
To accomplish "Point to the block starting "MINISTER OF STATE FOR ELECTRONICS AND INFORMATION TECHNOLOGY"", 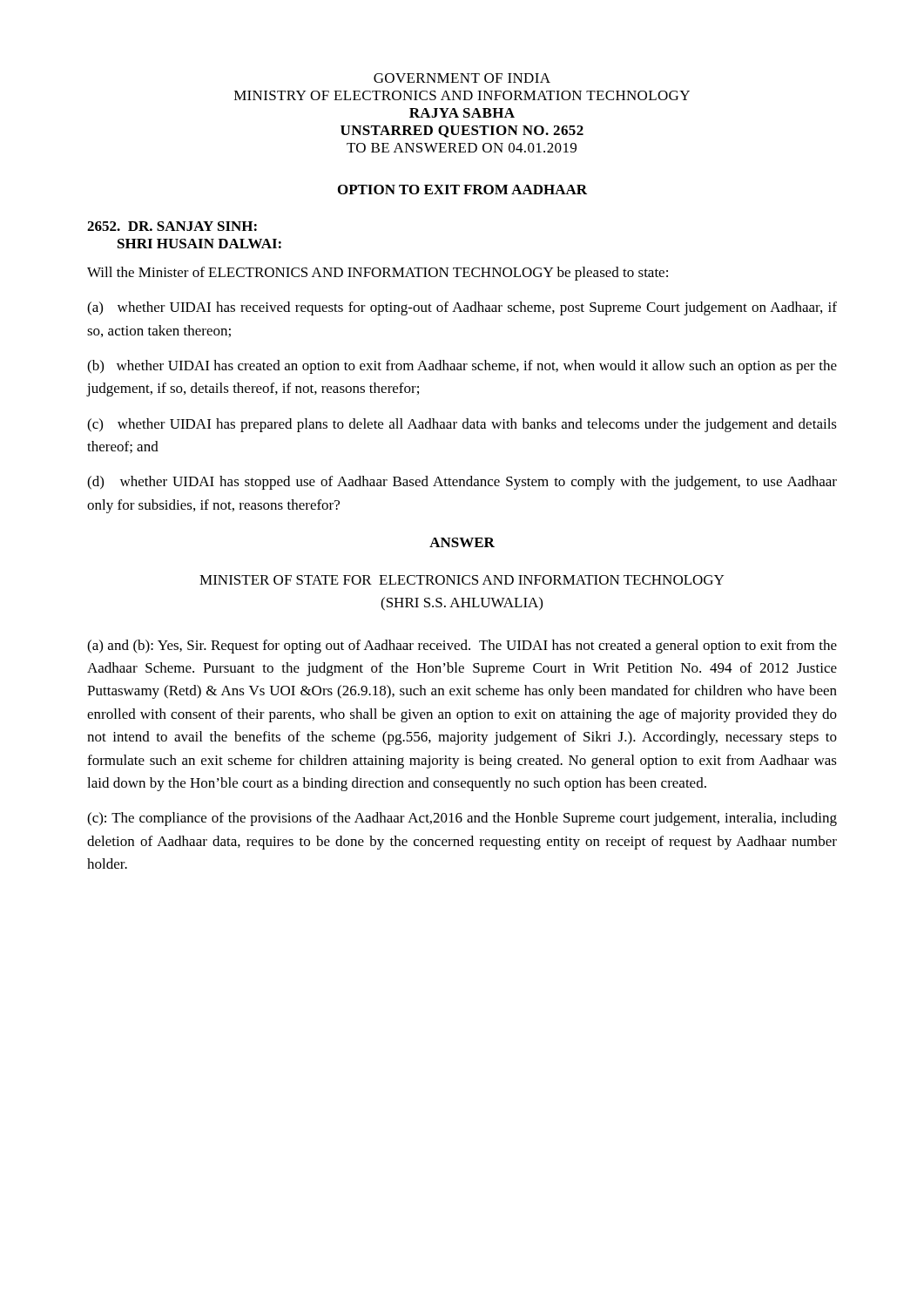I will click(462, 591).
